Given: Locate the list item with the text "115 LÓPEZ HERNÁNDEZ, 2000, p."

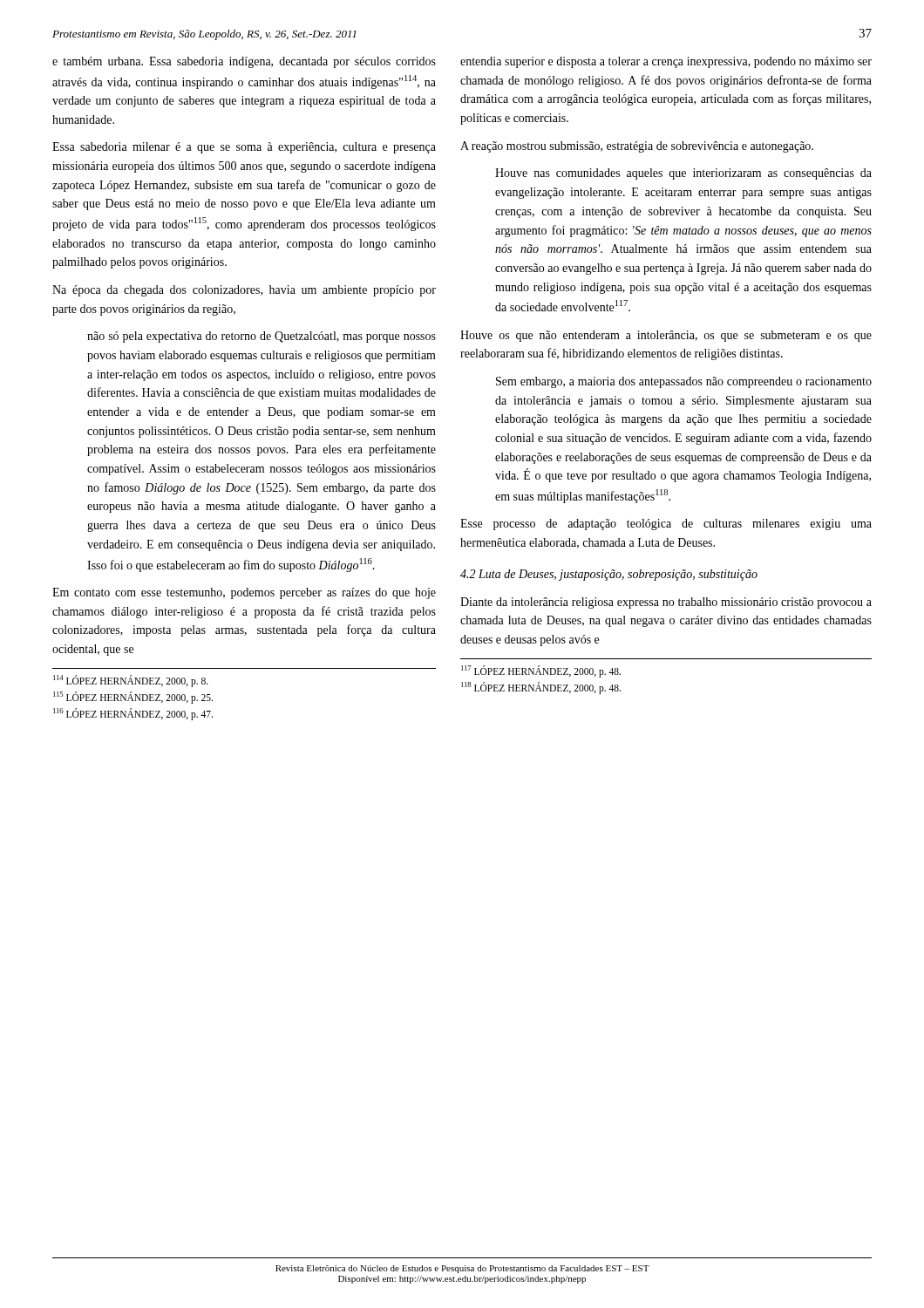Looking at the screenshot, I should pos(133,698).
